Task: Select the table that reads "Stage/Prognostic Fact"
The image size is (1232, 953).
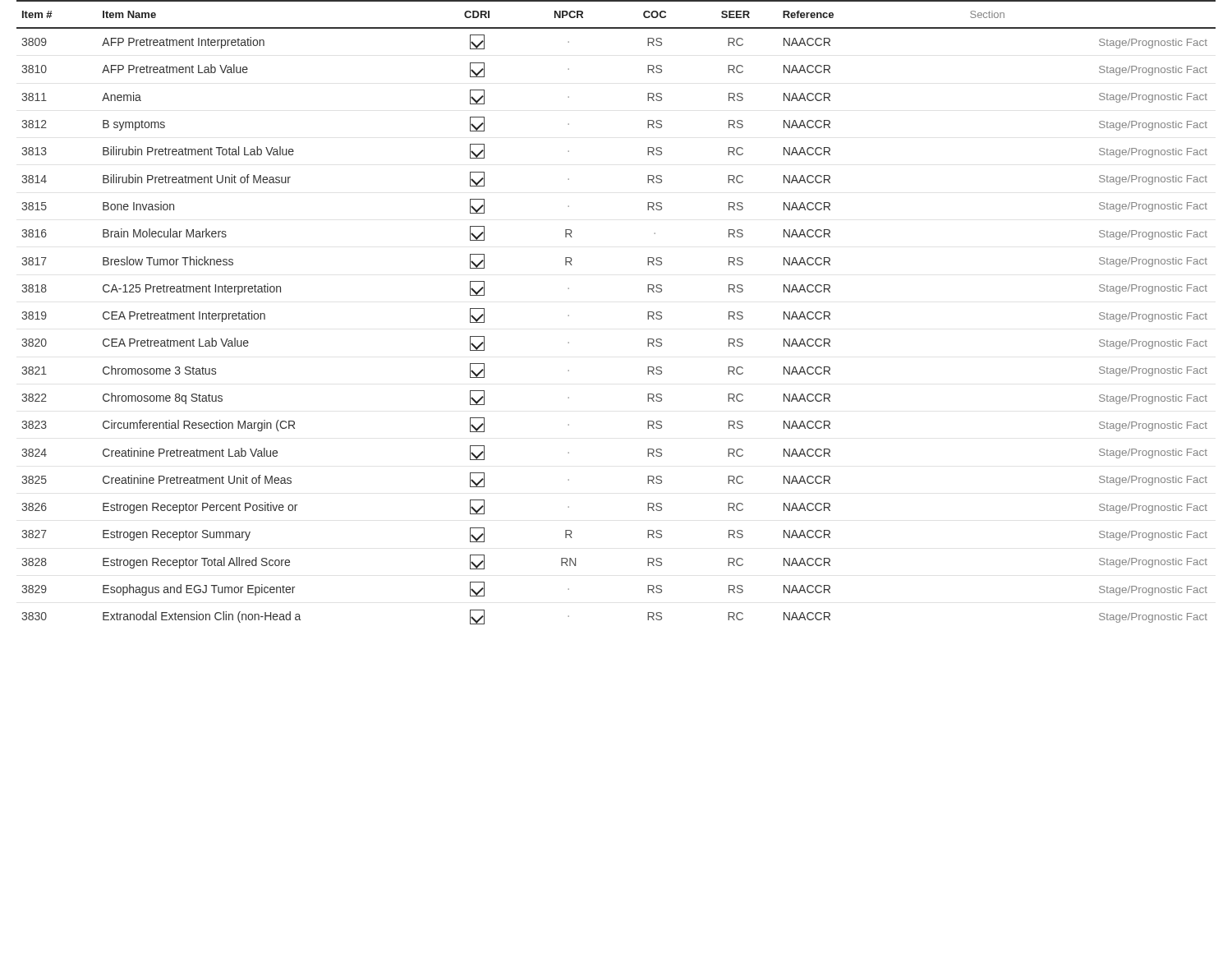Action: coord(616,315)
